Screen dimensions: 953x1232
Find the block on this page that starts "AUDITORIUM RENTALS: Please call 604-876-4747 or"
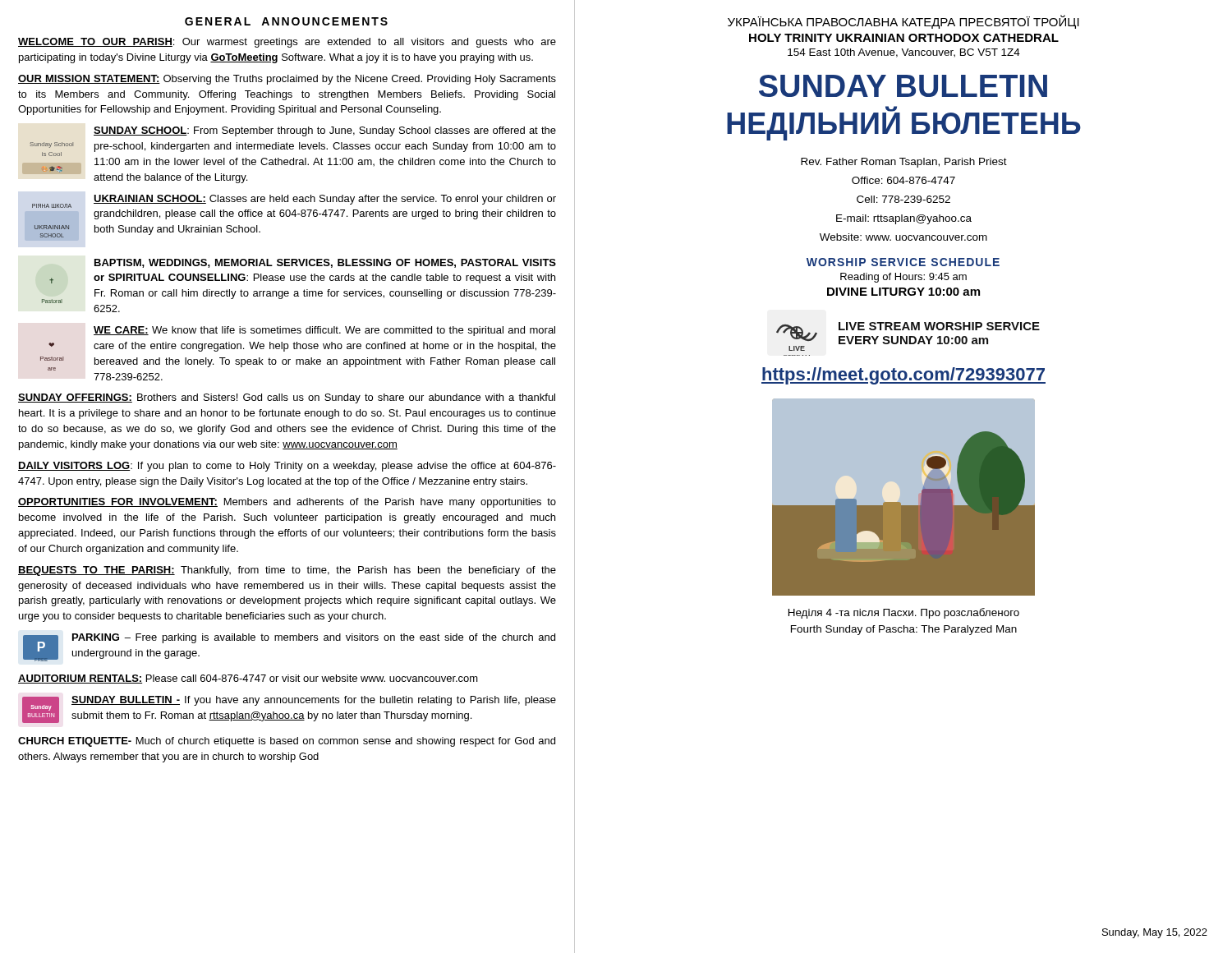pyautogui.click(x=287, y=679)
